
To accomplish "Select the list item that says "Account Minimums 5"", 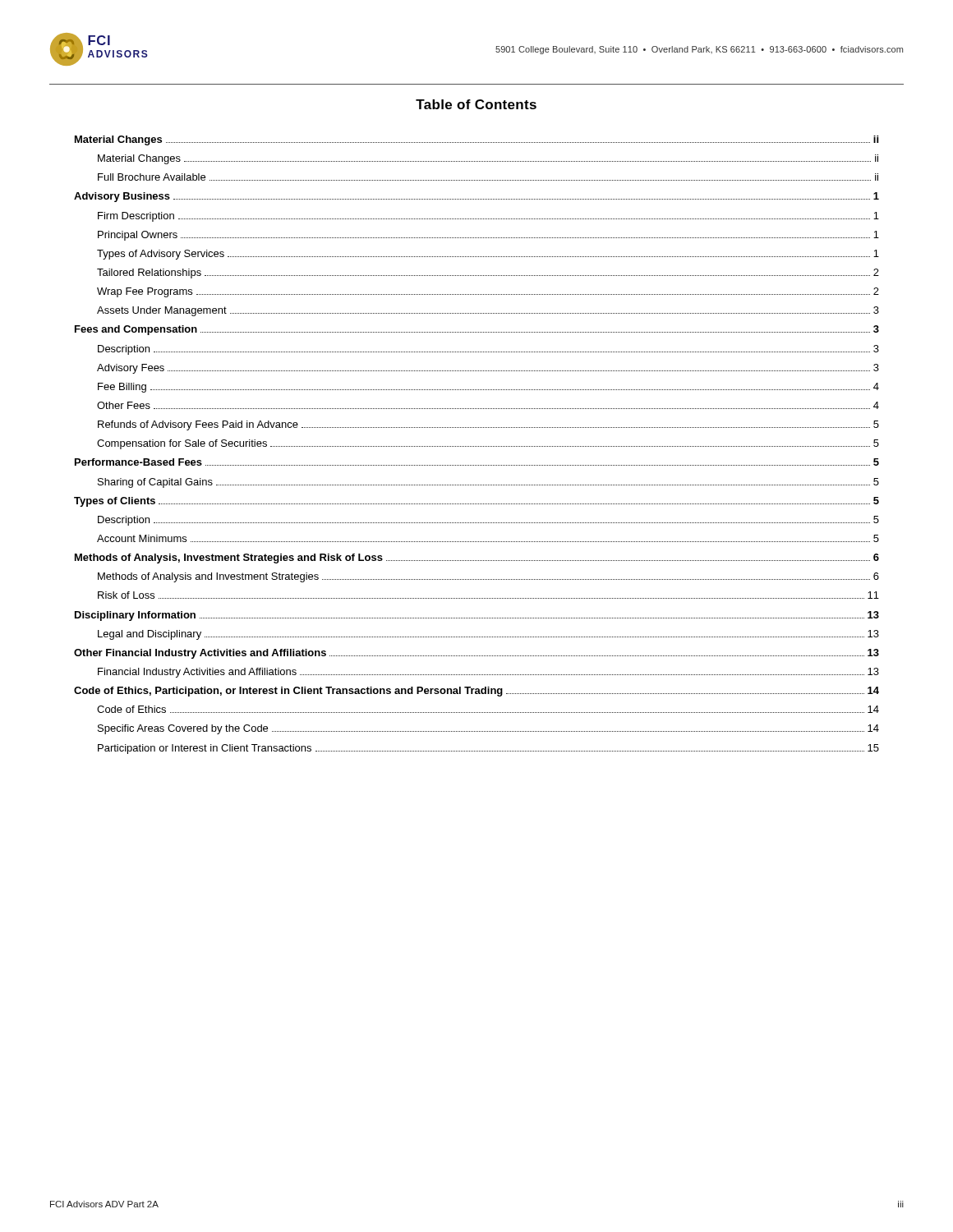I will coord(488,539).
